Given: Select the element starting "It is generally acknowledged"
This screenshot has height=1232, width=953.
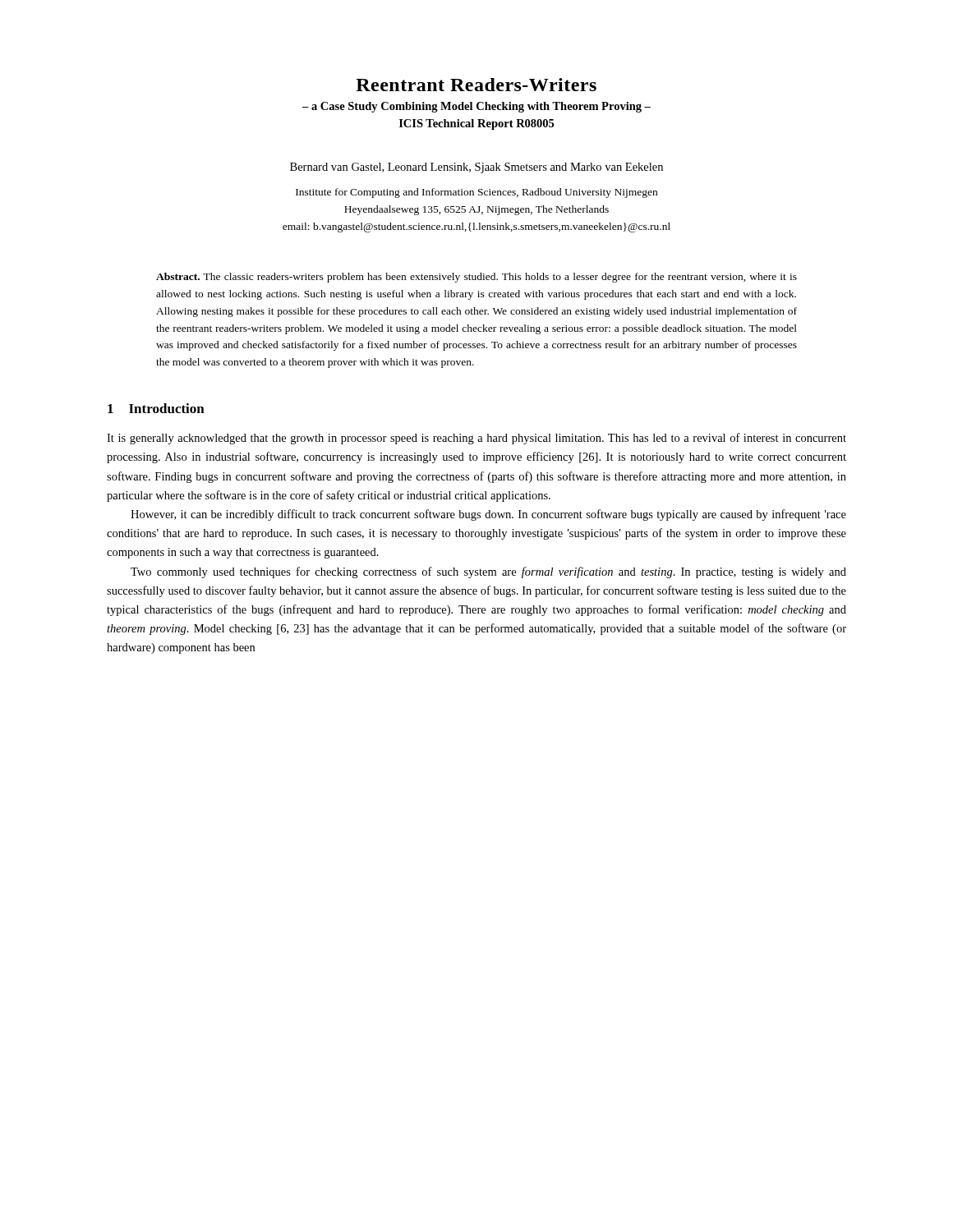Looking at the screenshot, I should point(476,543).
